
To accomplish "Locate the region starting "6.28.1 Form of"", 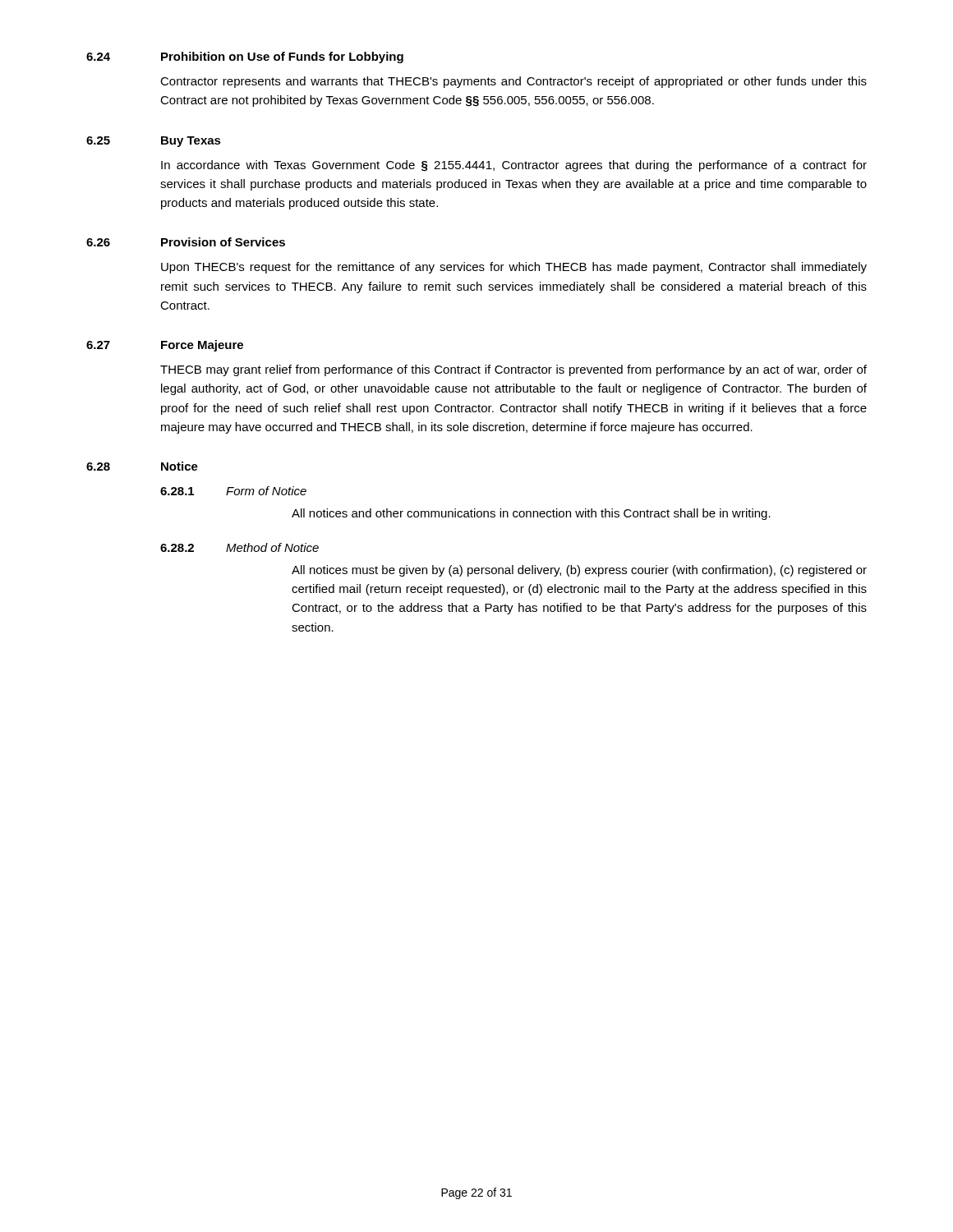I will click(x=233, y=491).
